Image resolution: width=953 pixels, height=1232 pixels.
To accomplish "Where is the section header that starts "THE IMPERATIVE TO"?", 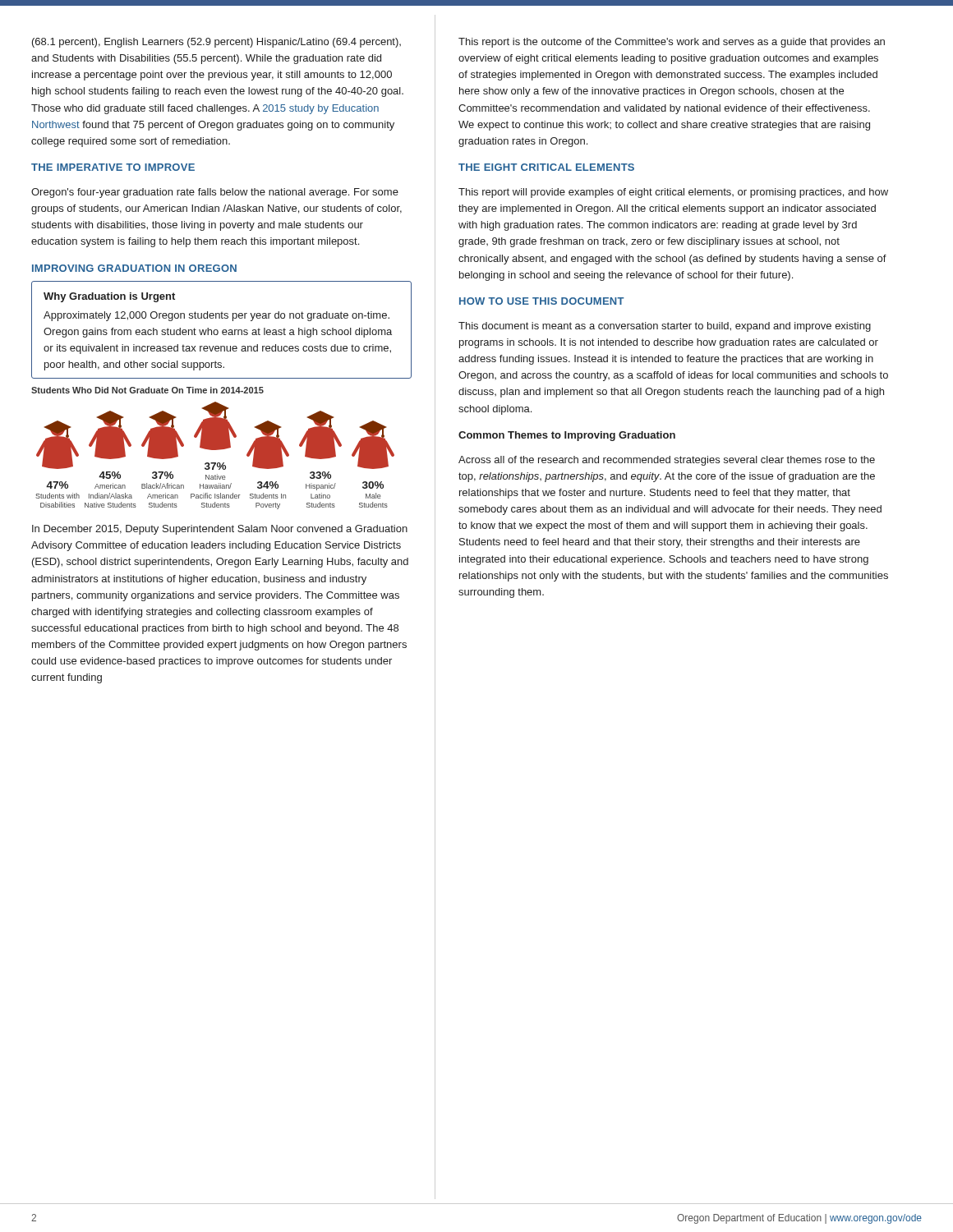I will [113, 167].
